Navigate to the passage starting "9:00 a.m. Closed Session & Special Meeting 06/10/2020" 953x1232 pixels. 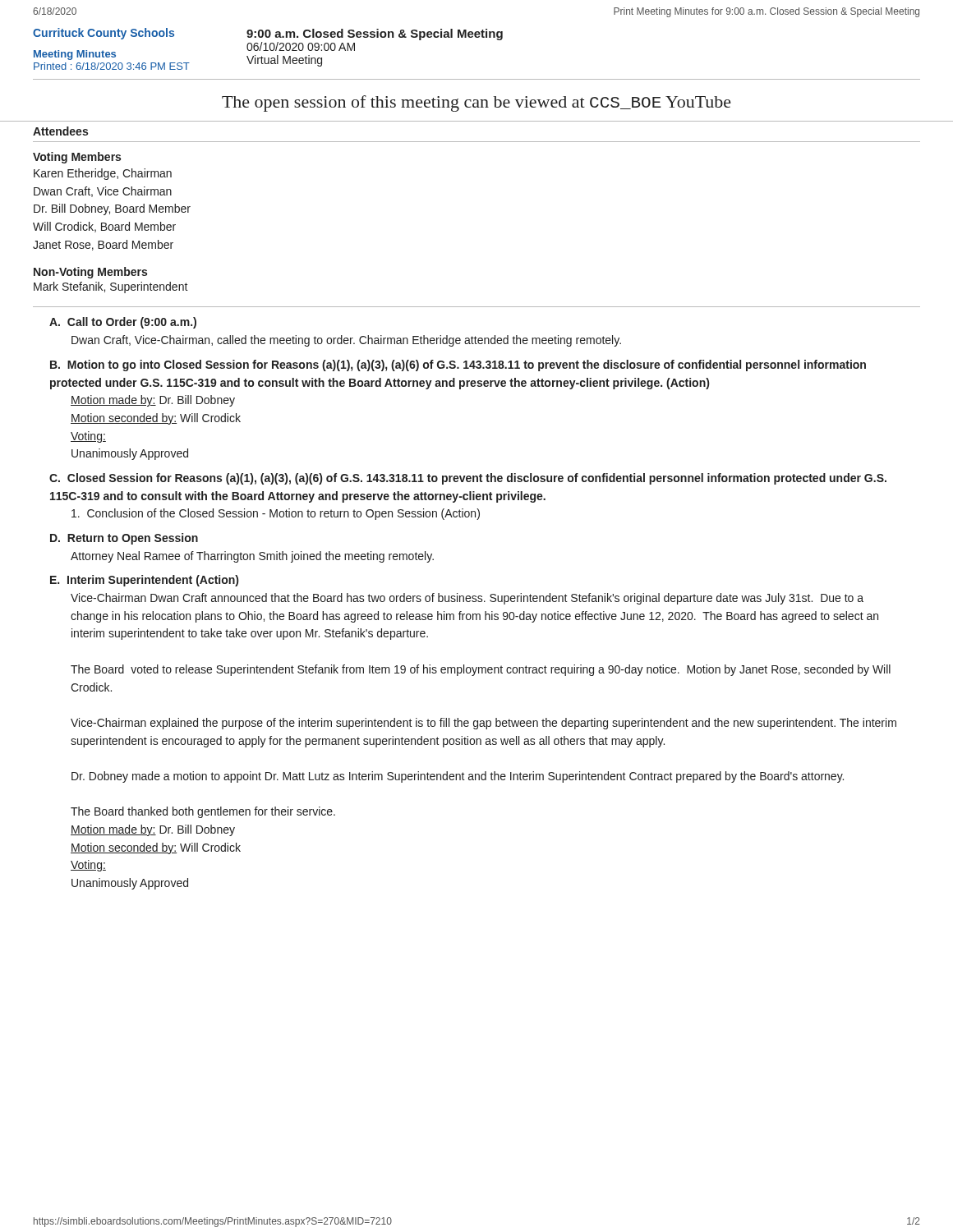[375, 46]
